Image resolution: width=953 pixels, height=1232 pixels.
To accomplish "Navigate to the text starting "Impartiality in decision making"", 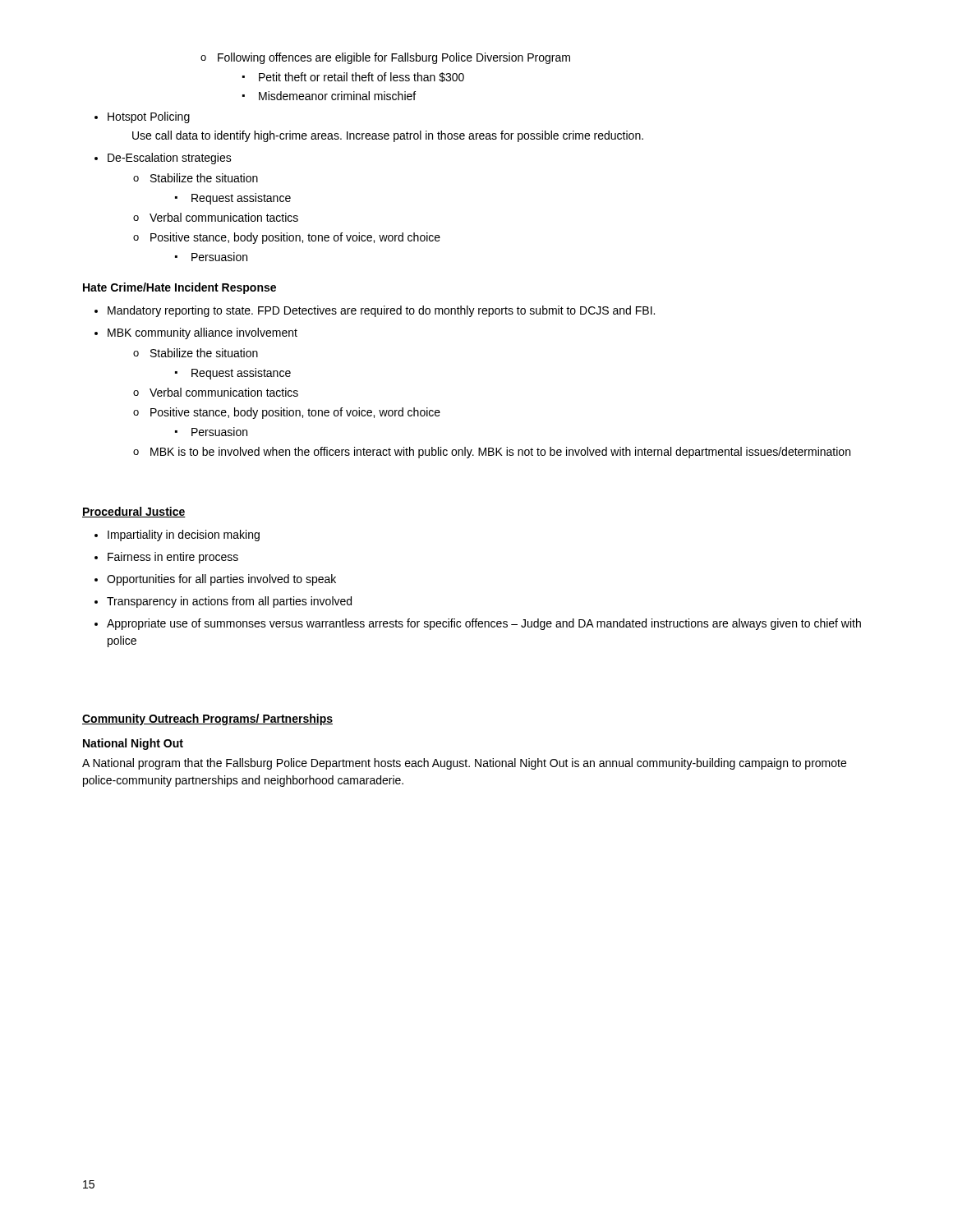I will (177, 536).
